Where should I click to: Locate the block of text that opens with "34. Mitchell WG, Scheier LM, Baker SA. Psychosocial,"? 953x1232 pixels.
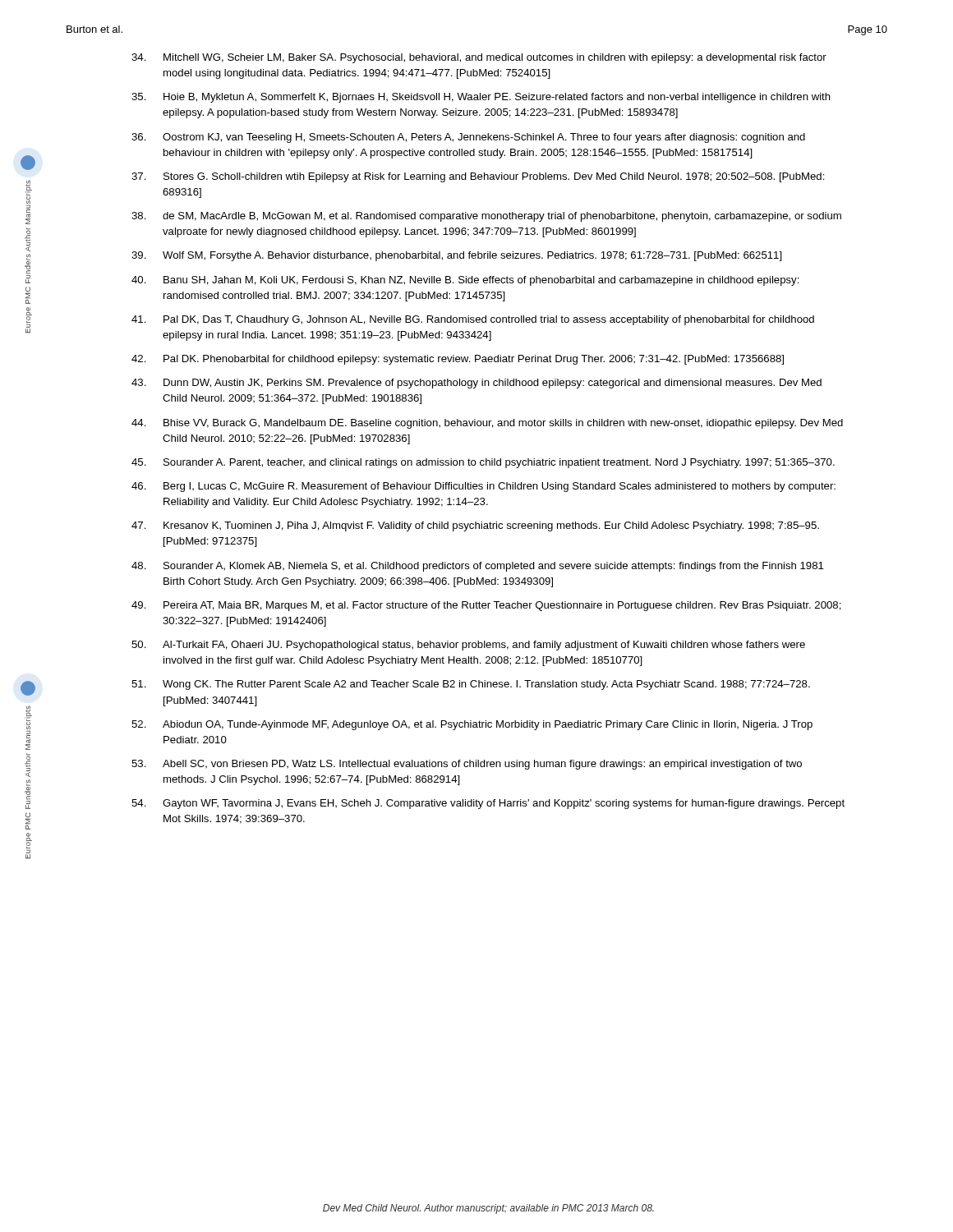coord(489,65)
